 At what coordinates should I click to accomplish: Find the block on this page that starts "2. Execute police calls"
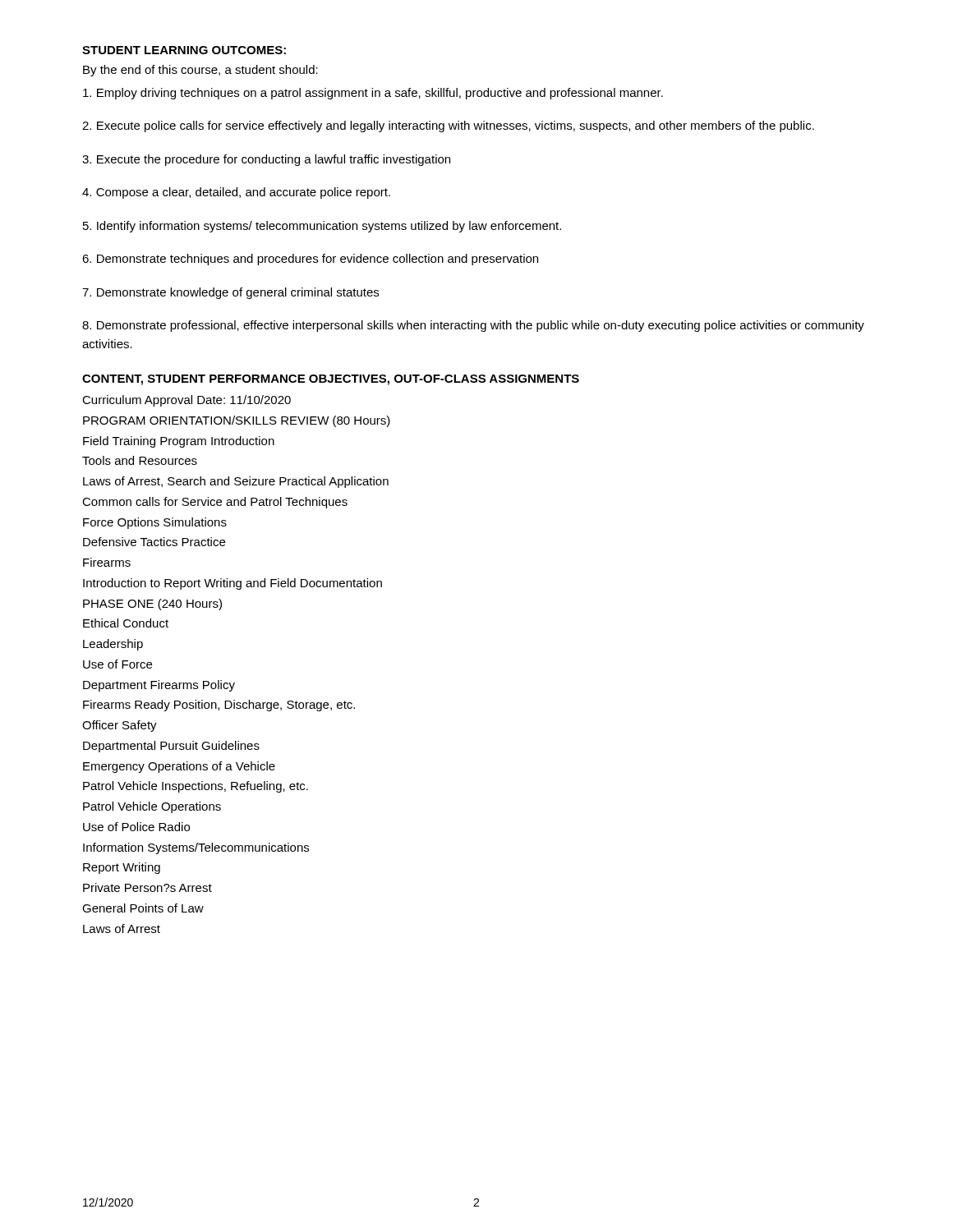[x=448, y=125]
